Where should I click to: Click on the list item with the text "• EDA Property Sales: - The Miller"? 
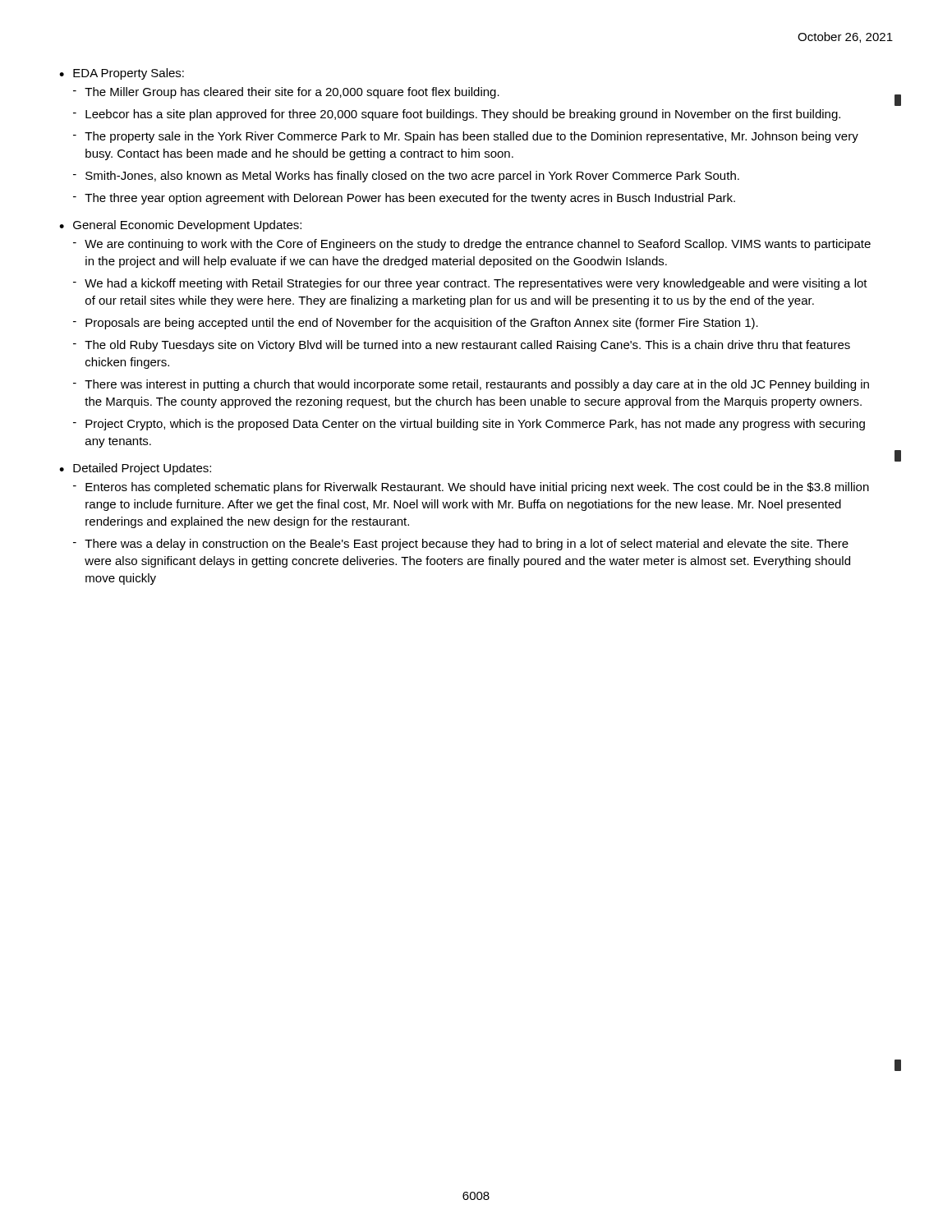tap(469, 138)
